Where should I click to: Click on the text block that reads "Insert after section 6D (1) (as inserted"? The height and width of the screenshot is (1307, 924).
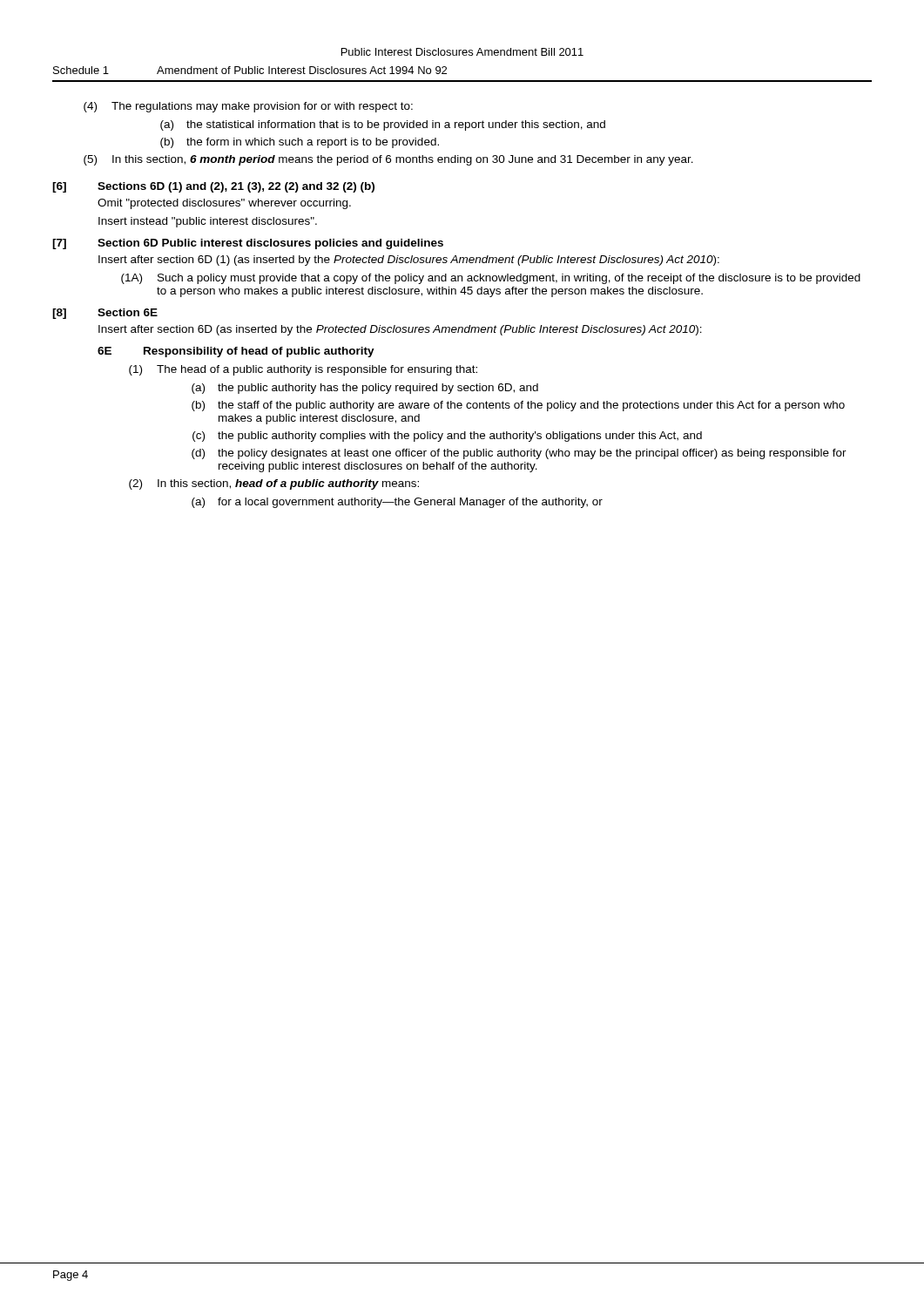pyautogui.click(x=409, y=259)
